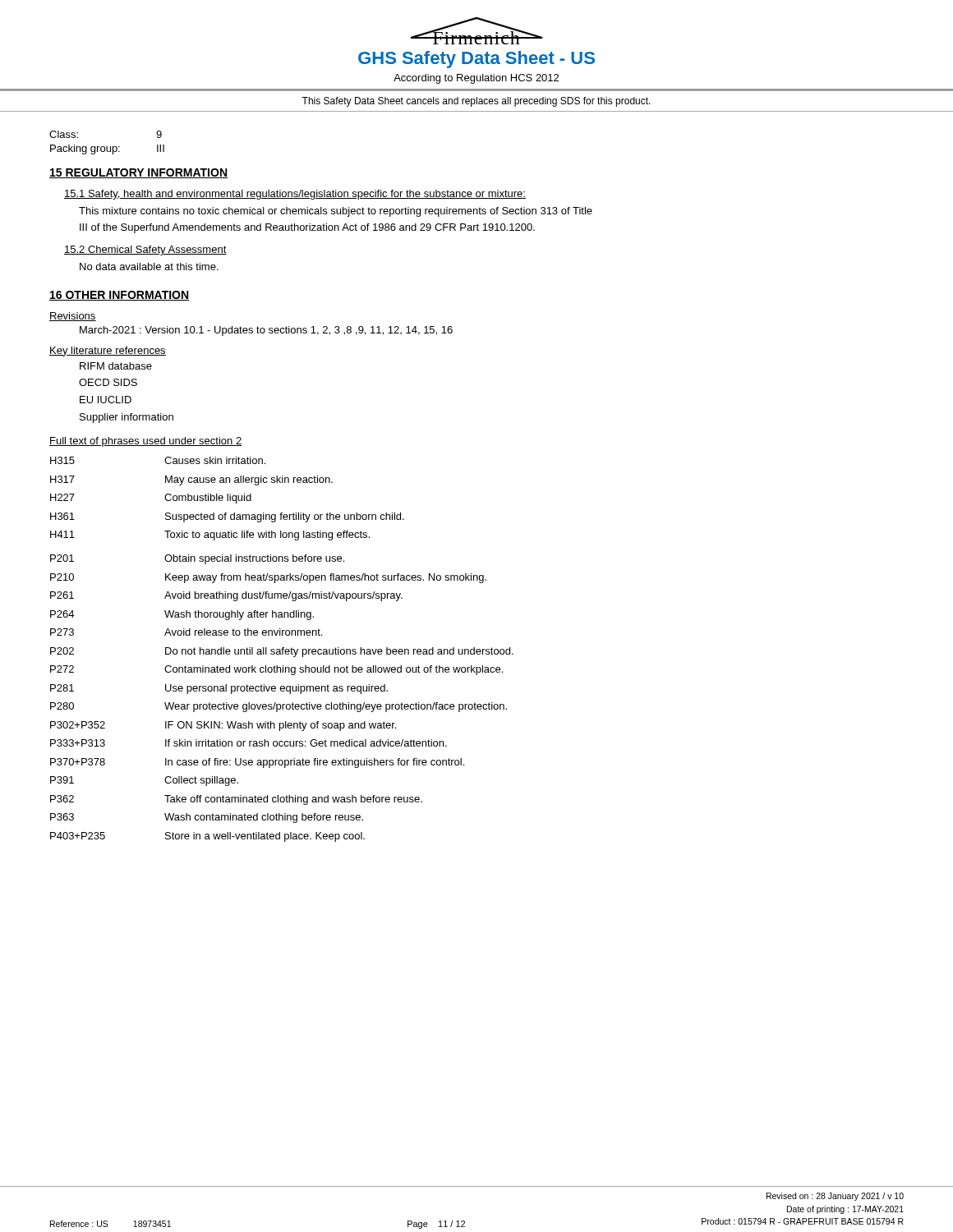Select the section header containing "15 REGULATORY INFORMATION"
Viewport: 953px width, 1232px height.
point(138,172)
